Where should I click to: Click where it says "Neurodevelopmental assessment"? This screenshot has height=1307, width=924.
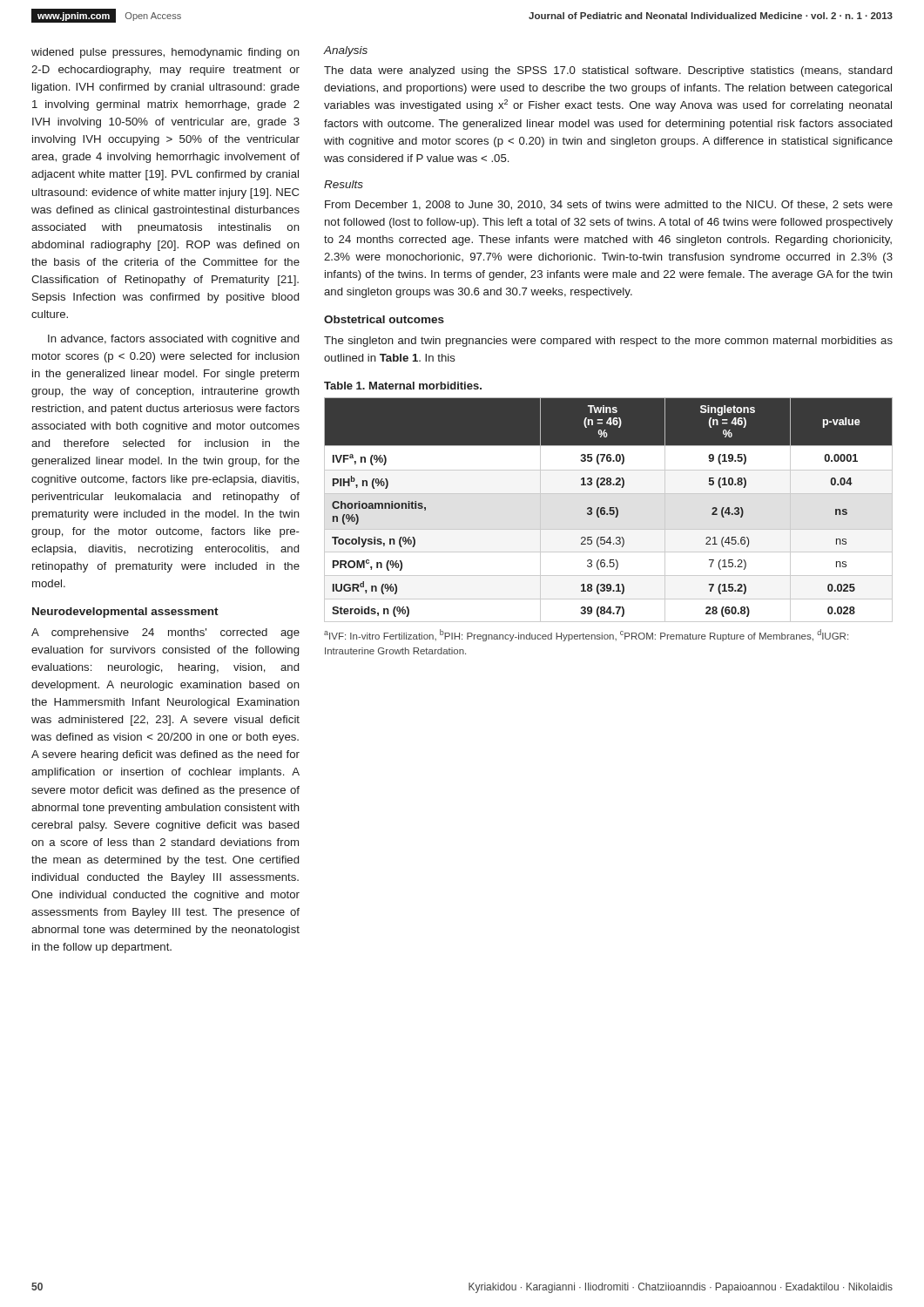click(125, 611)
